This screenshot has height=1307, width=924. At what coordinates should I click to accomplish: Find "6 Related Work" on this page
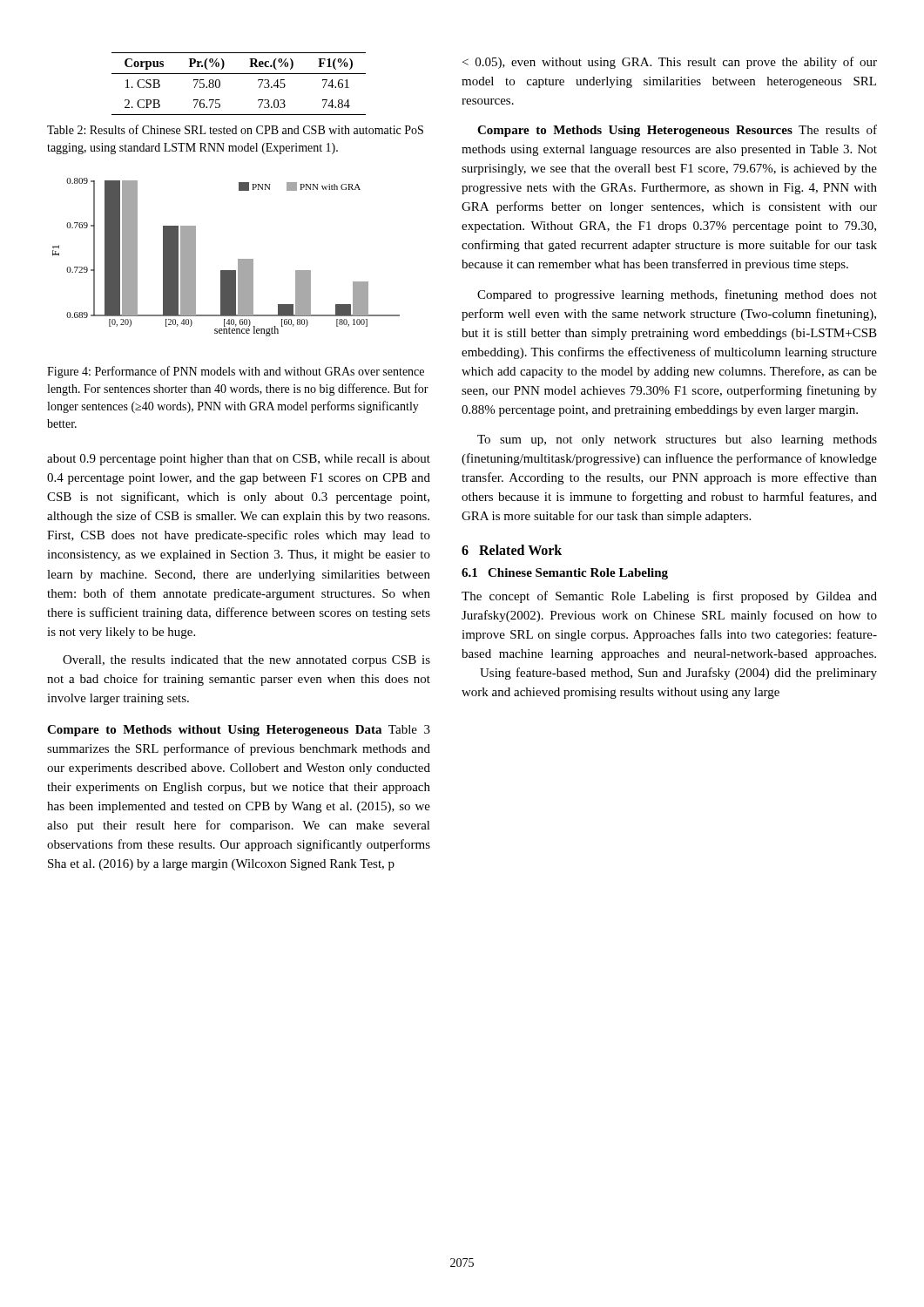512,550
